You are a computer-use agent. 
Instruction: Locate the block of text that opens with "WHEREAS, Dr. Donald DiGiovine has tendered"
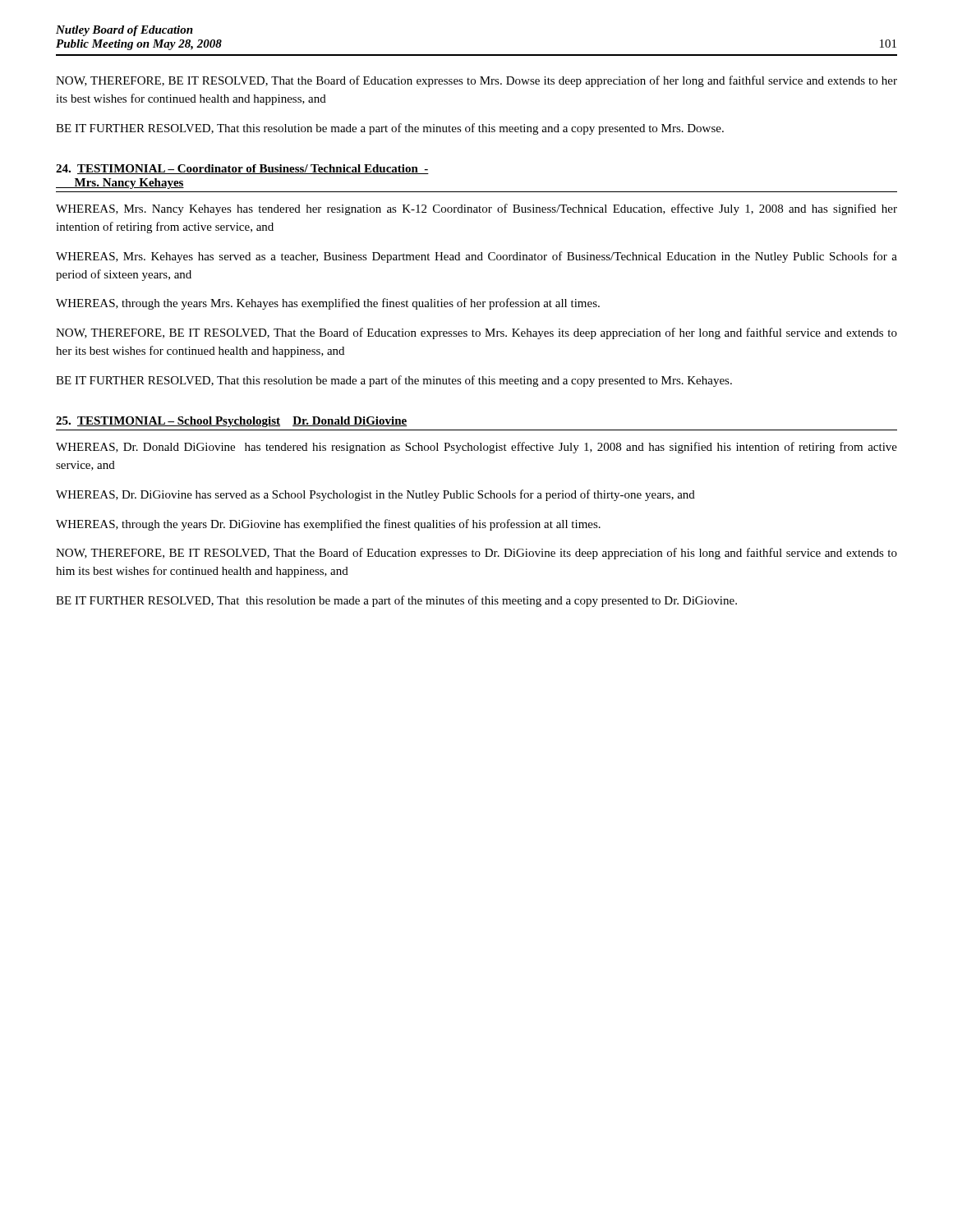tap(476, 456)
